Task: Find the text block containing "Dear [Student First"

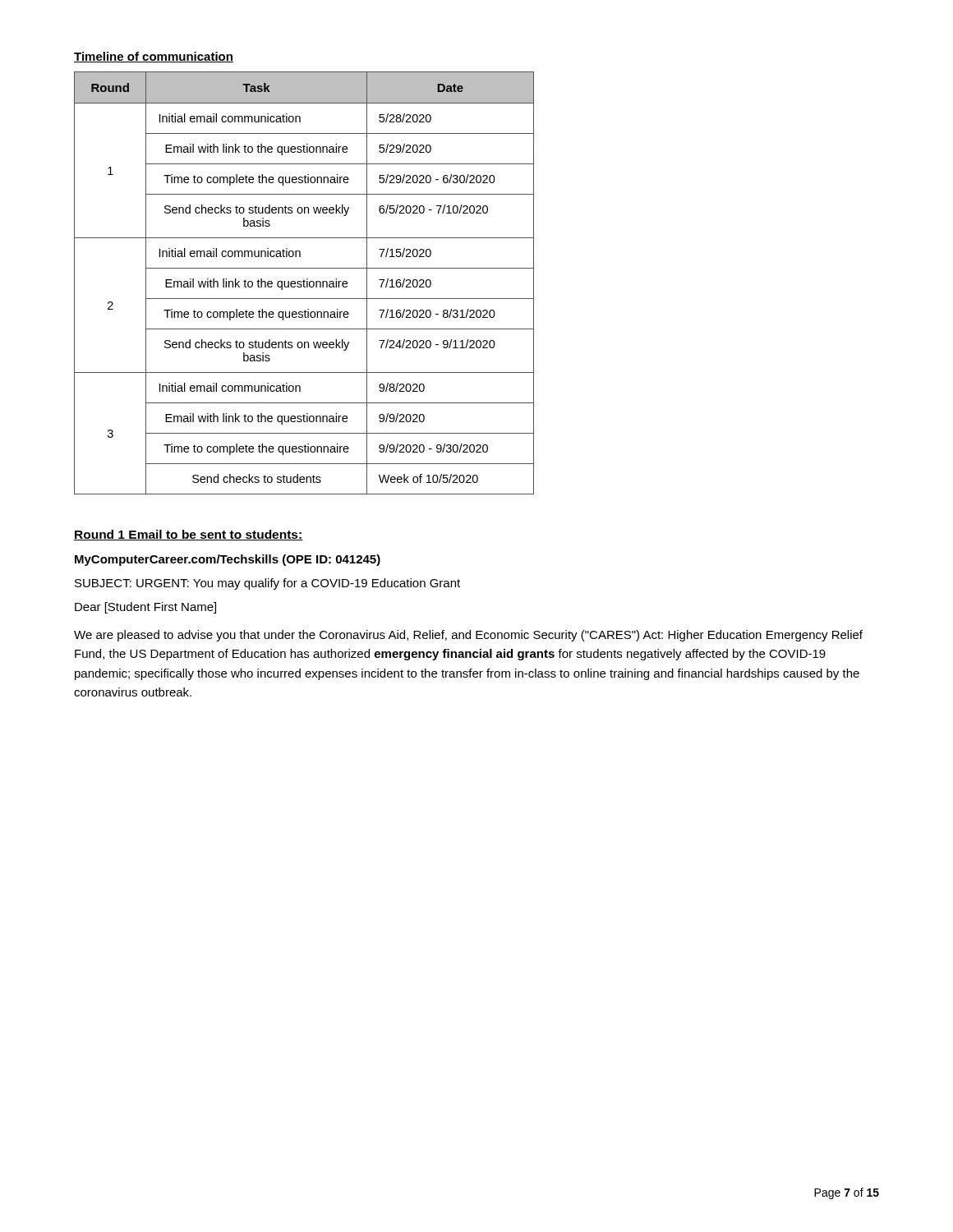Action: click(146, 607)
